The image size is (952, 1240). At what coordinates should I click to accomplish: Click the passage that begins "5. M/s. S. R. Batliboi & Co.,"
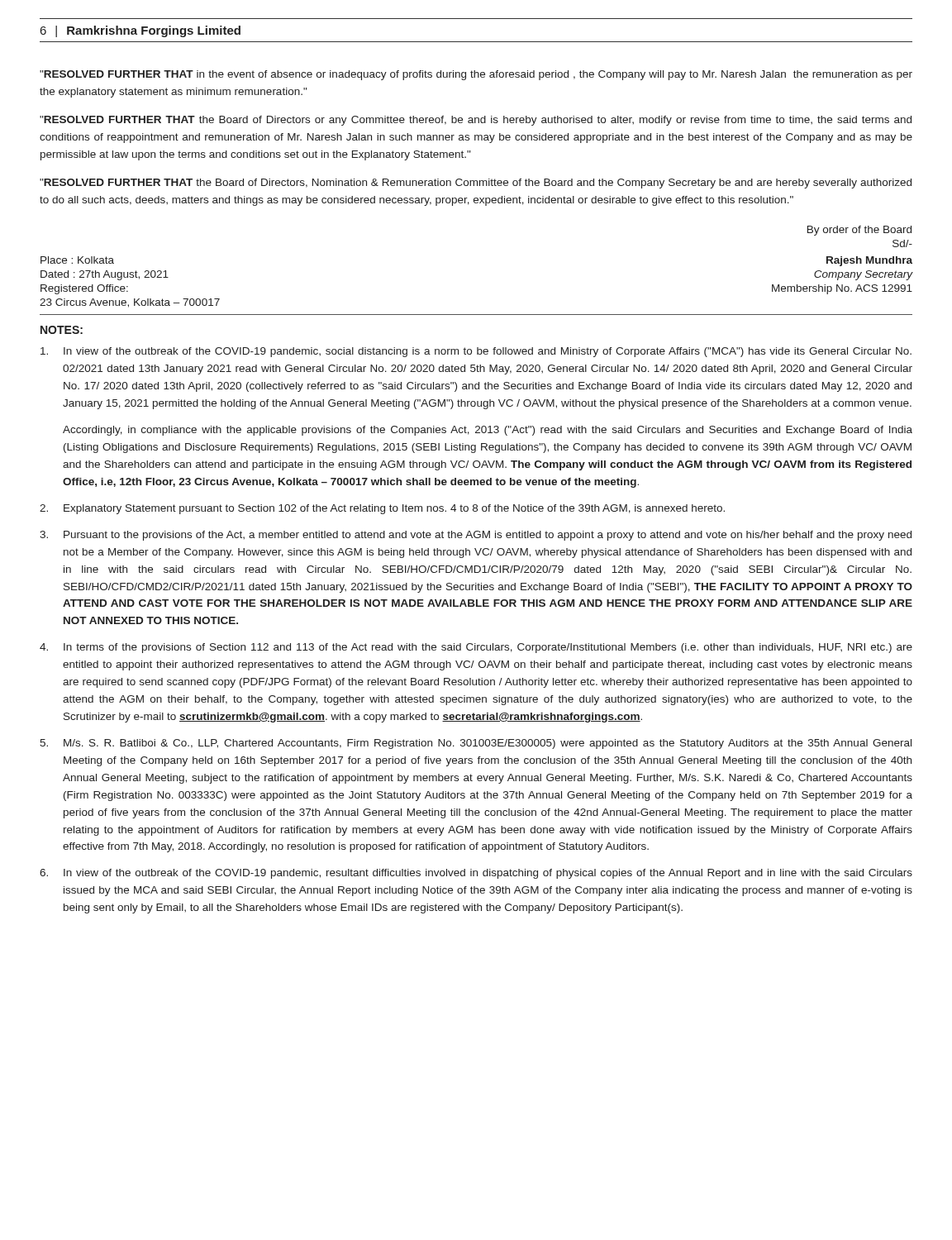476,795
